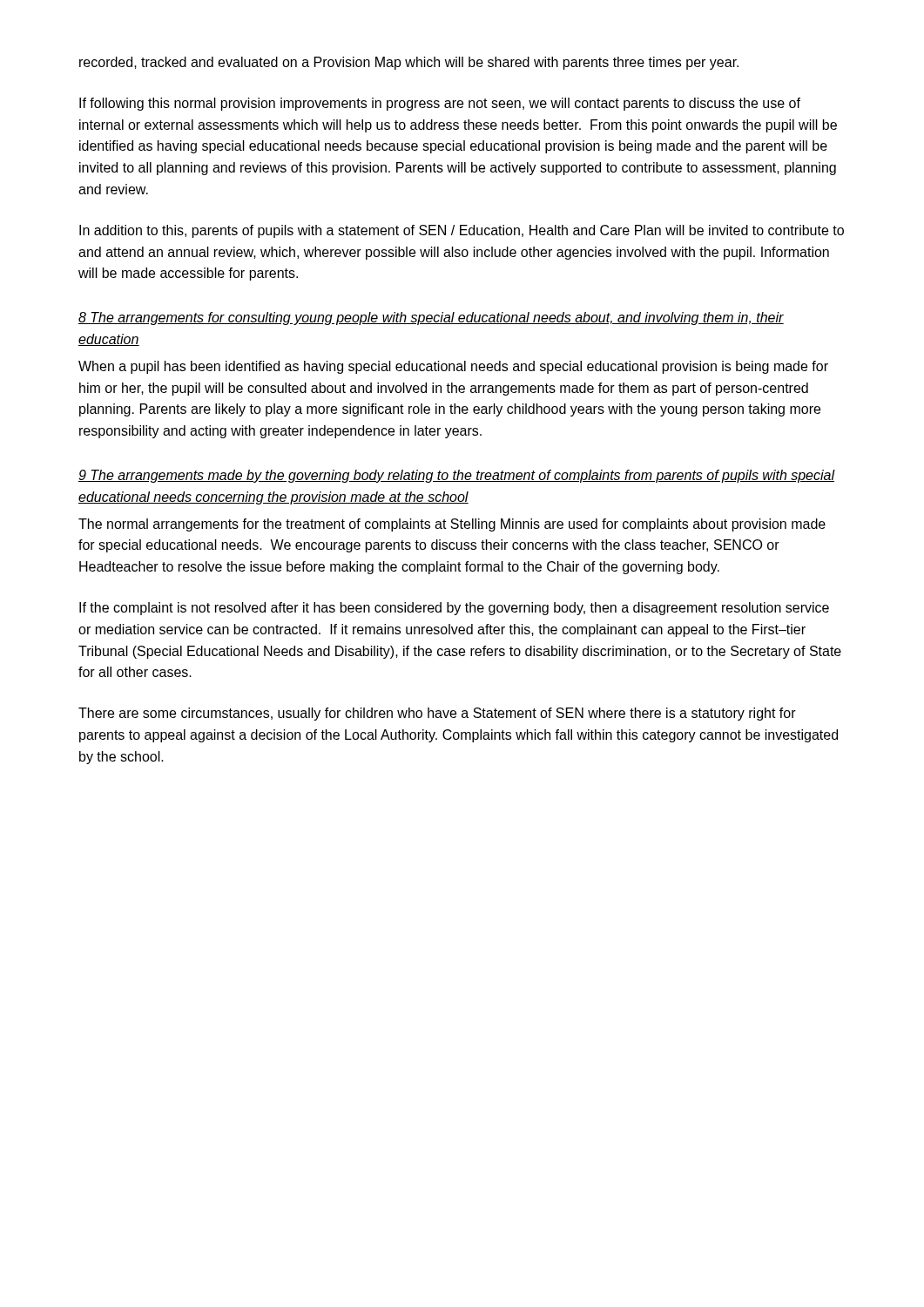This screenshot has width=924, height=1307.
Task: Locate the text block containing "recorded, tracked and"
Action: click(409, 62)
